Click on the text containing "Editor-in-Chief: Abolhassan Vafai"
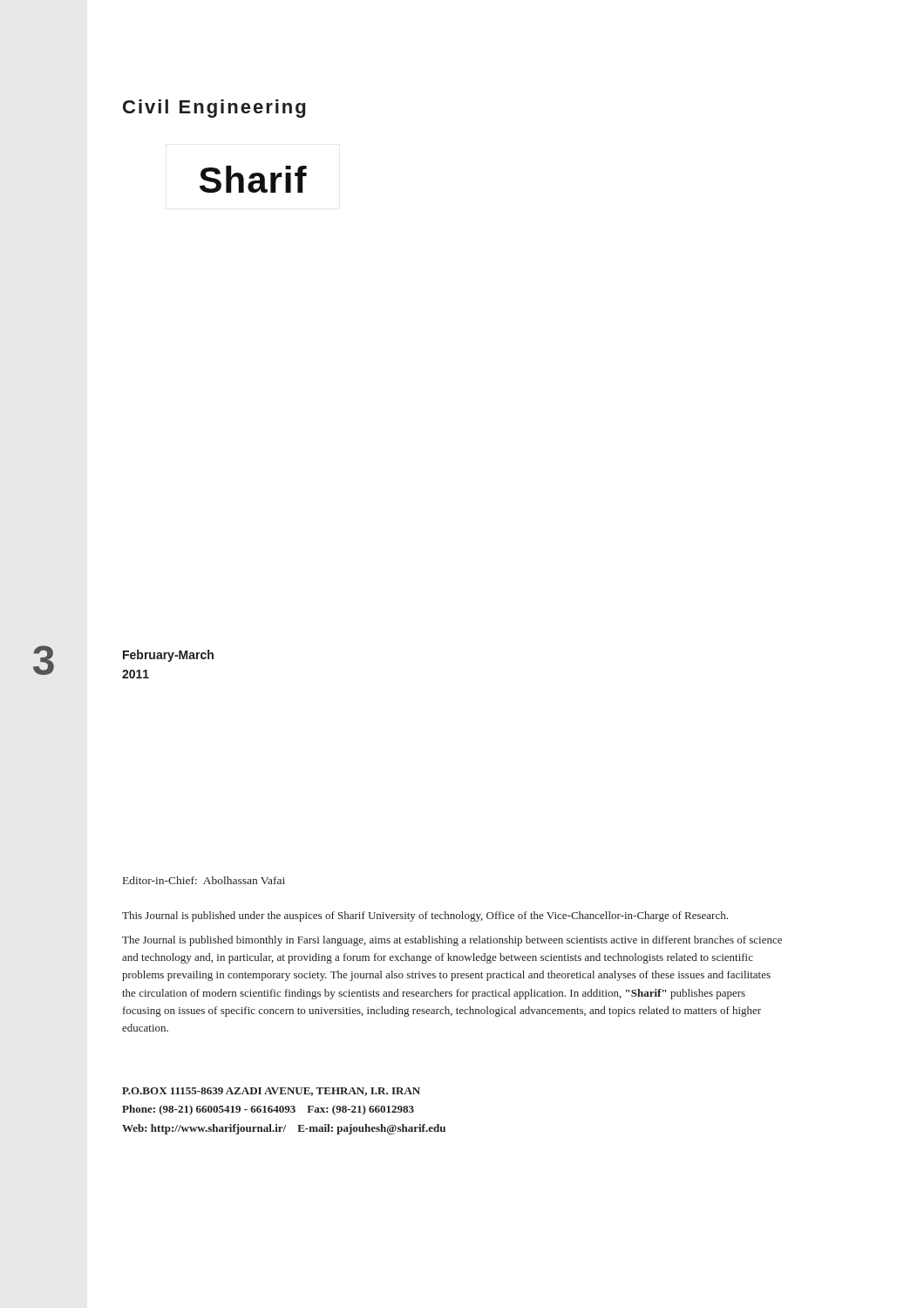The image size is (924, 1308). (x=204, y=880)
